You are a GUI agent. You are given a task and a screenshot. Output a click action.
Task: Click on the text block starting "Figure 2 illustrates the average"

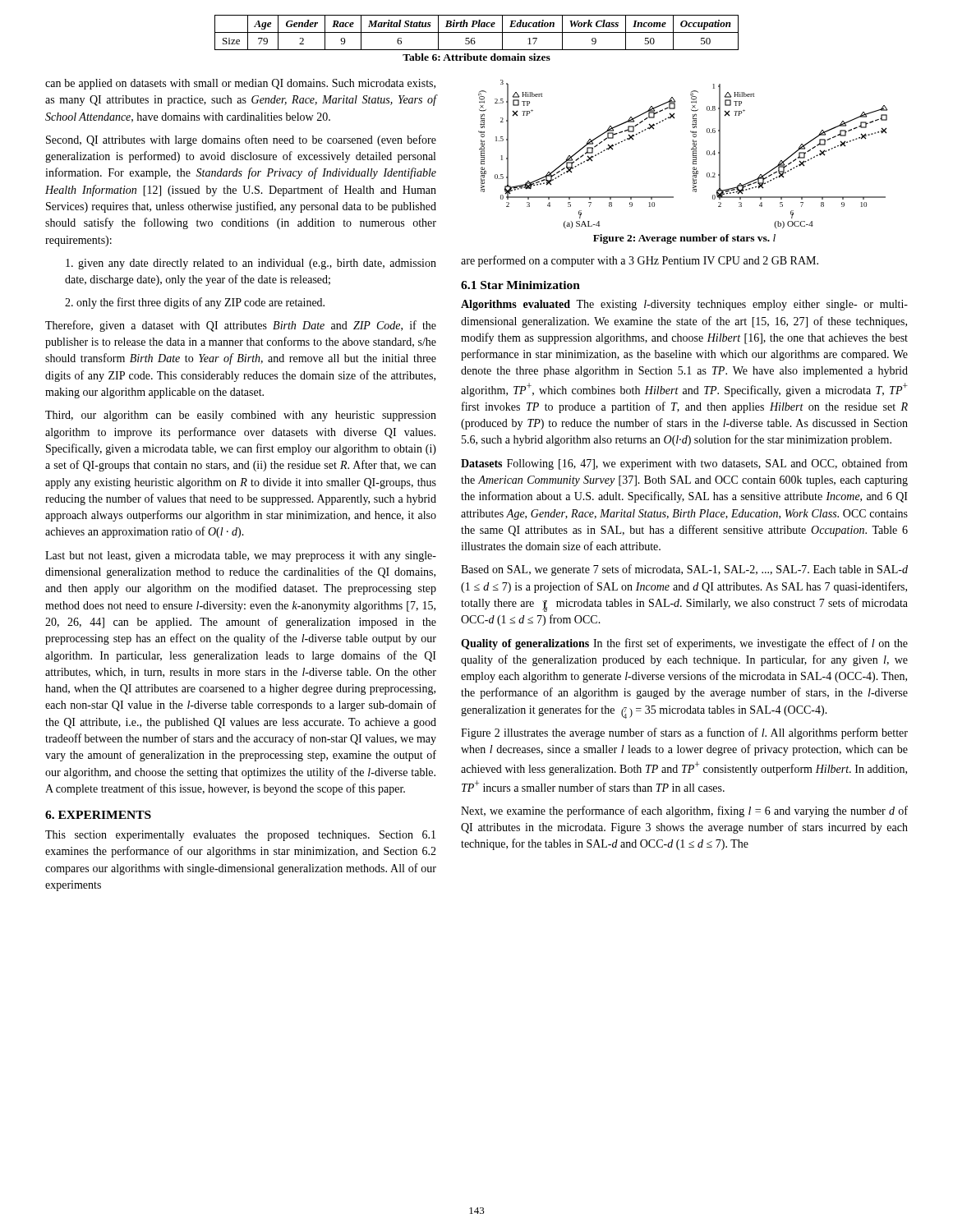click(x=684, y=760)
